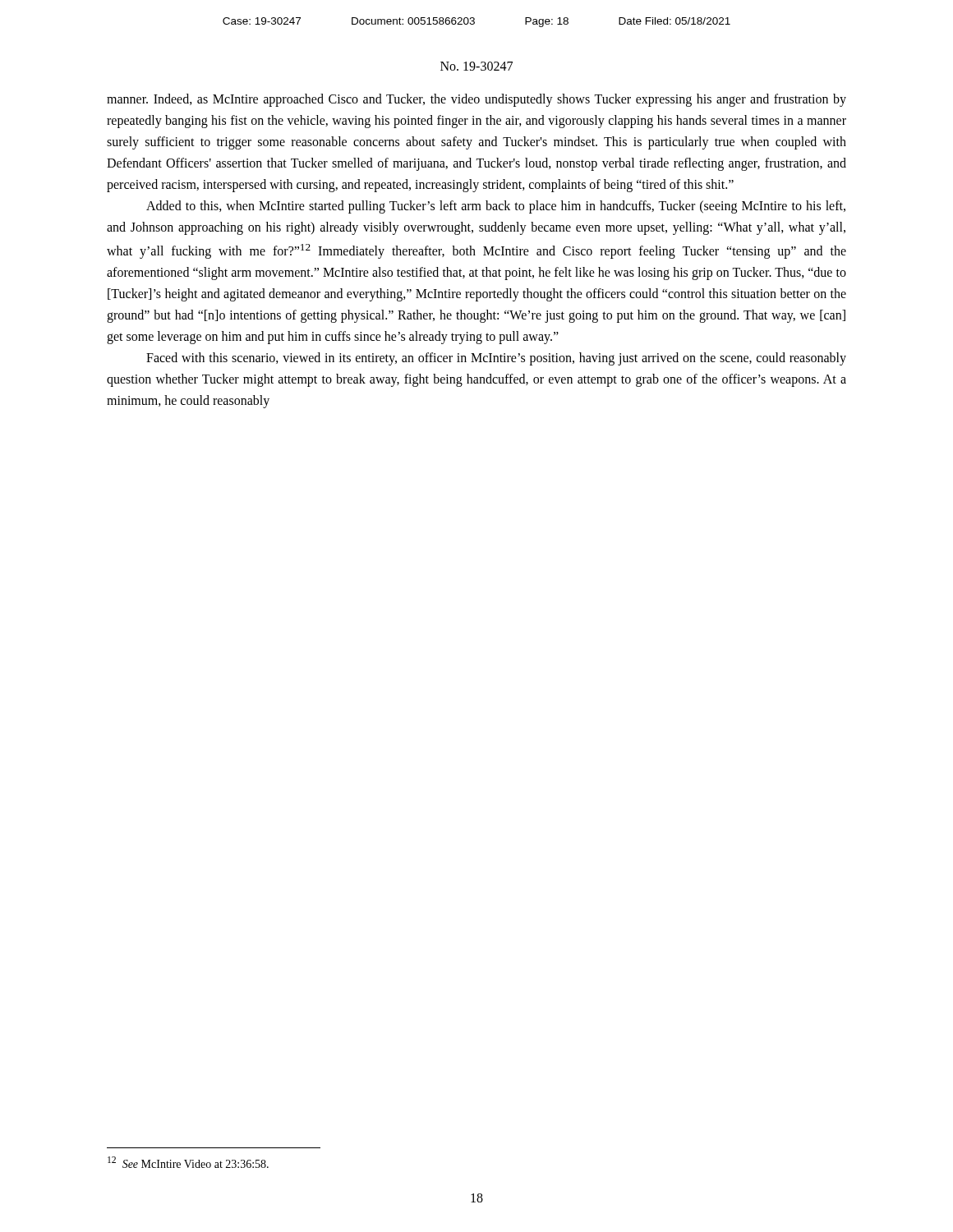Point to the block beginning "Added to this, when"
Viewport: 953px width, 1232px height.
[x=476, y=272]
